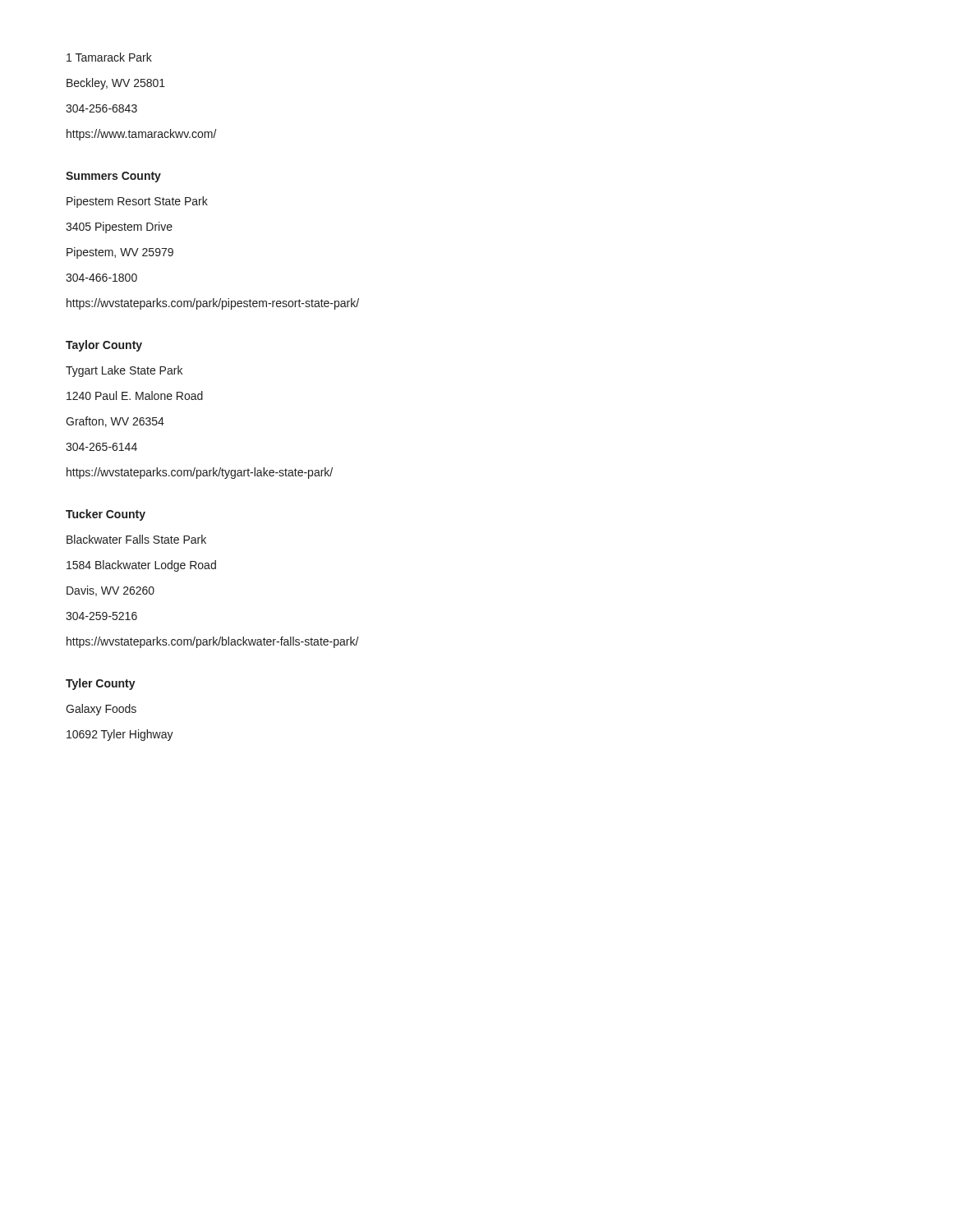
Task: Locate the text that reads "Galaxy Foods"
Action: coord(101,709)
